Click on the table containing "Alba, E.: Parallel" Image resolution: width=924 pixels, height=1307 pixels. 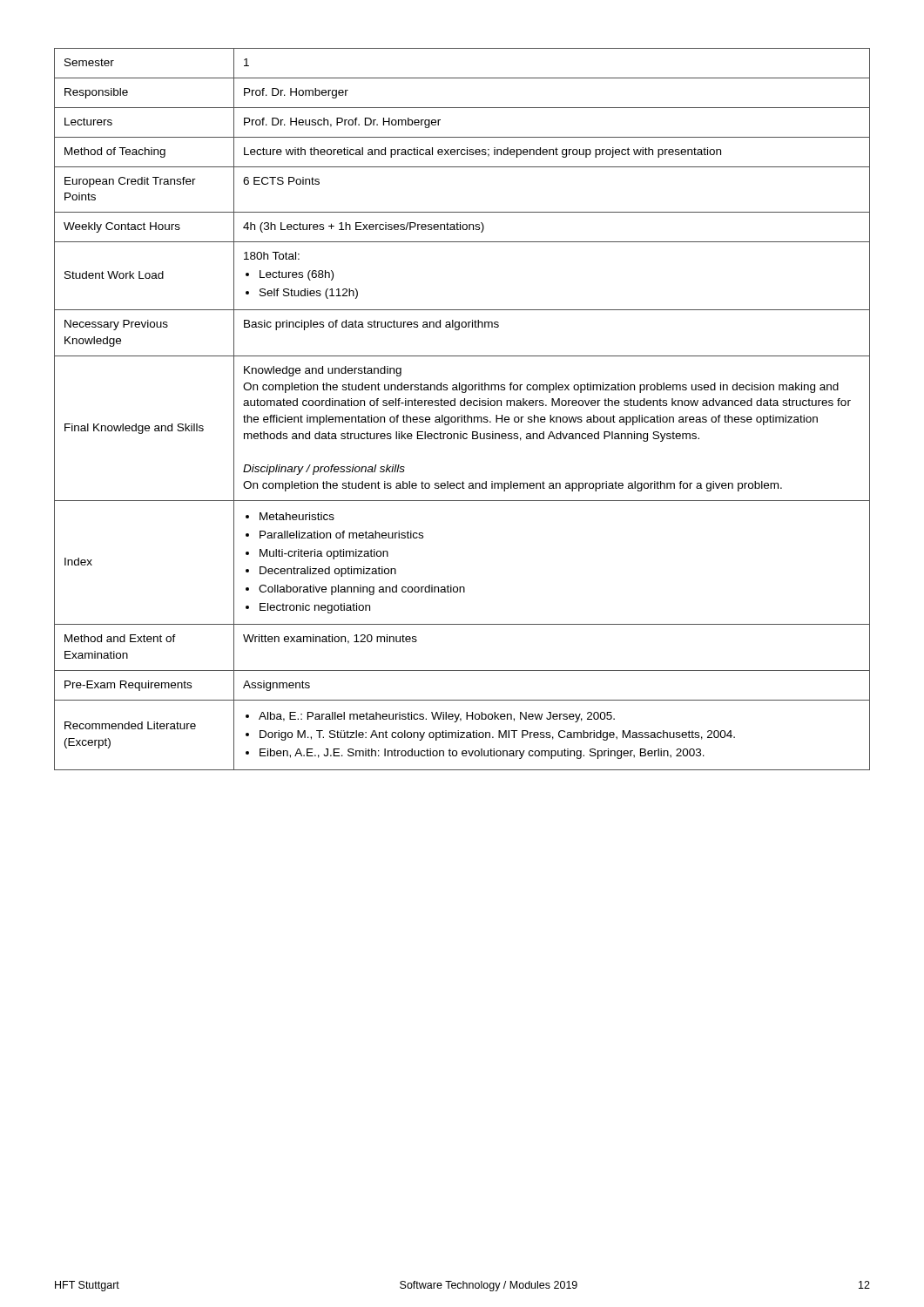(x=462, y=409)
